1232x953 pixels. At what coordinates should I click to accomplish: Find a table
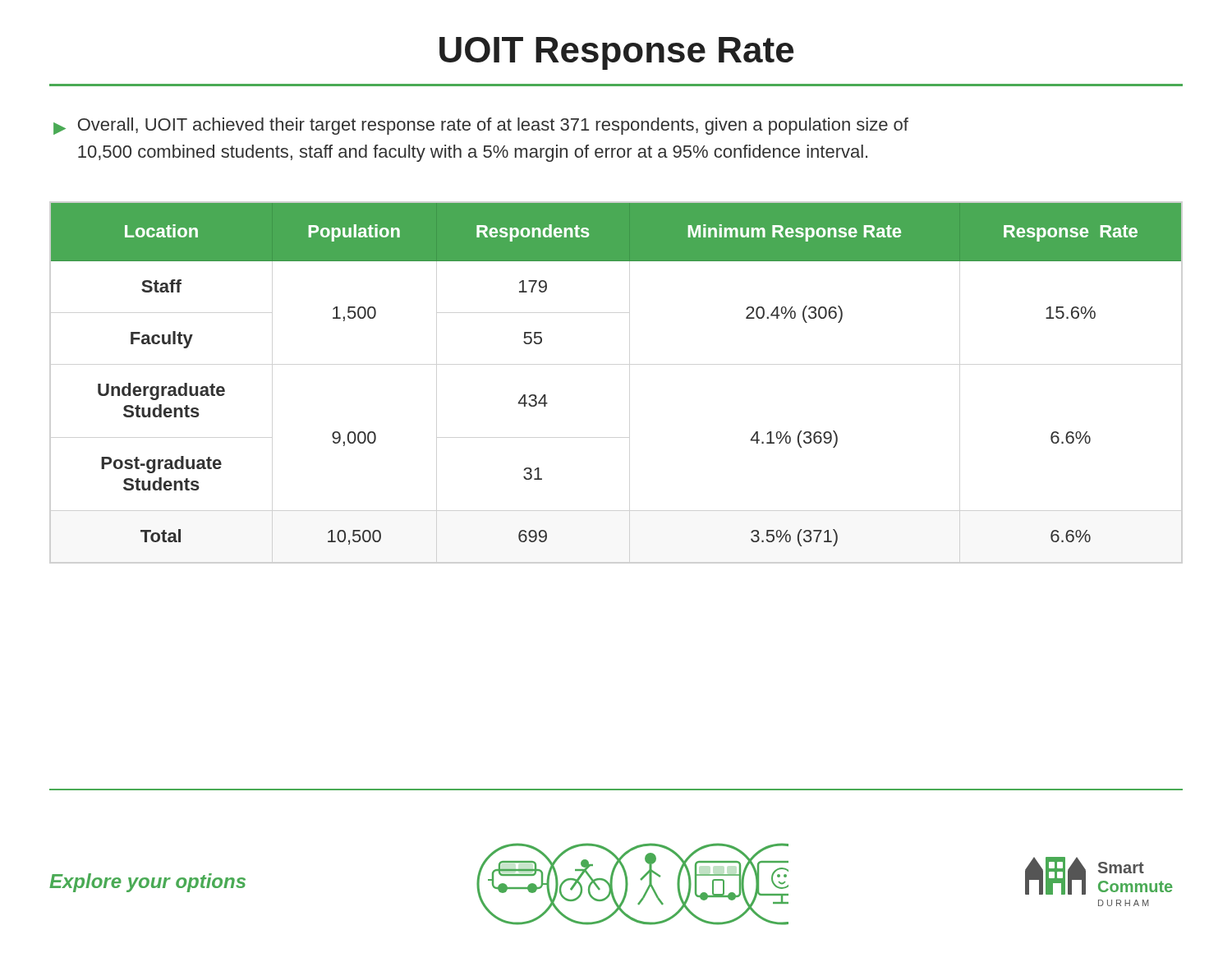(616, 382)
